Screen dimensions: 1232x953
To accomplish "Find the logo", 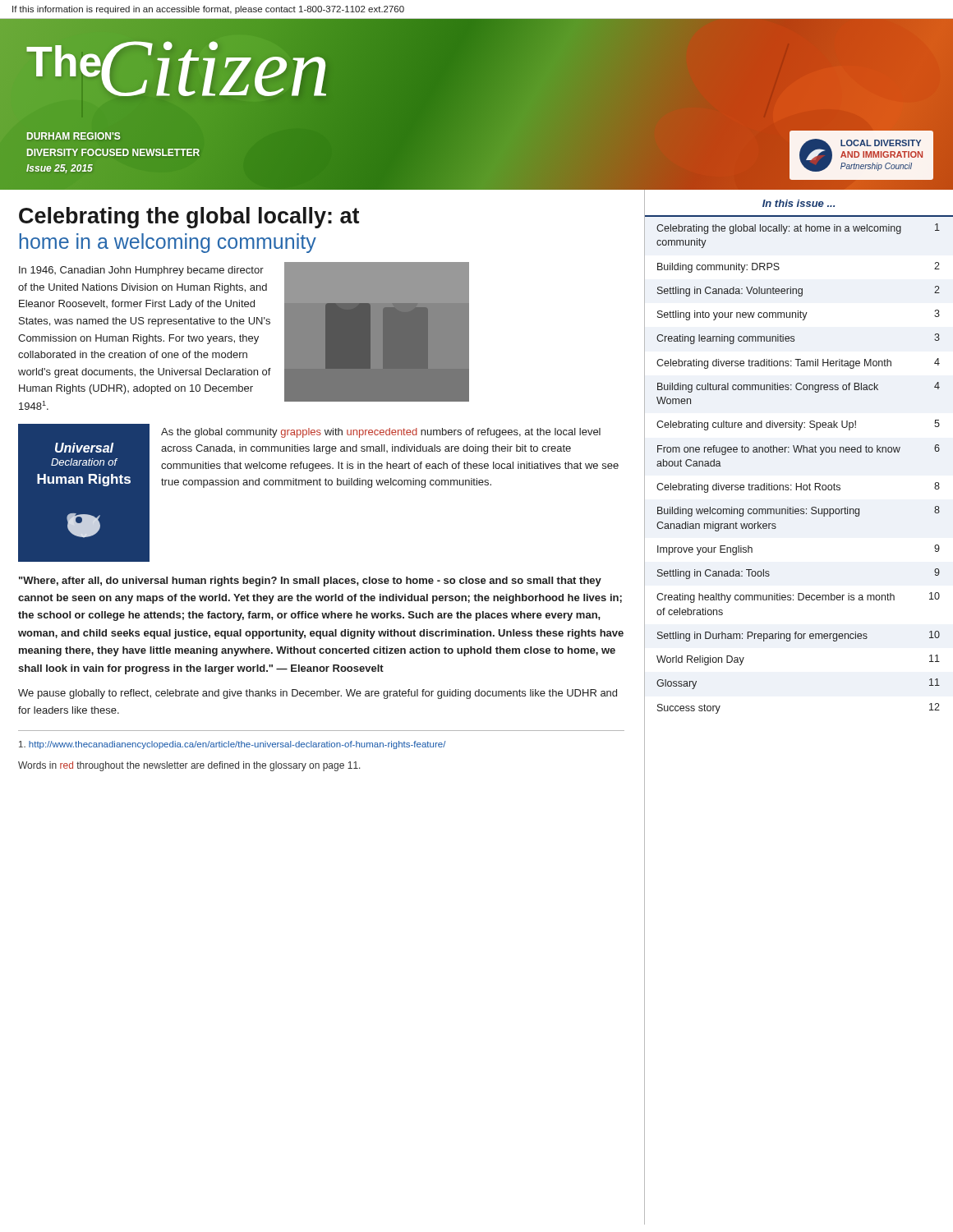I will coord(84,492).
